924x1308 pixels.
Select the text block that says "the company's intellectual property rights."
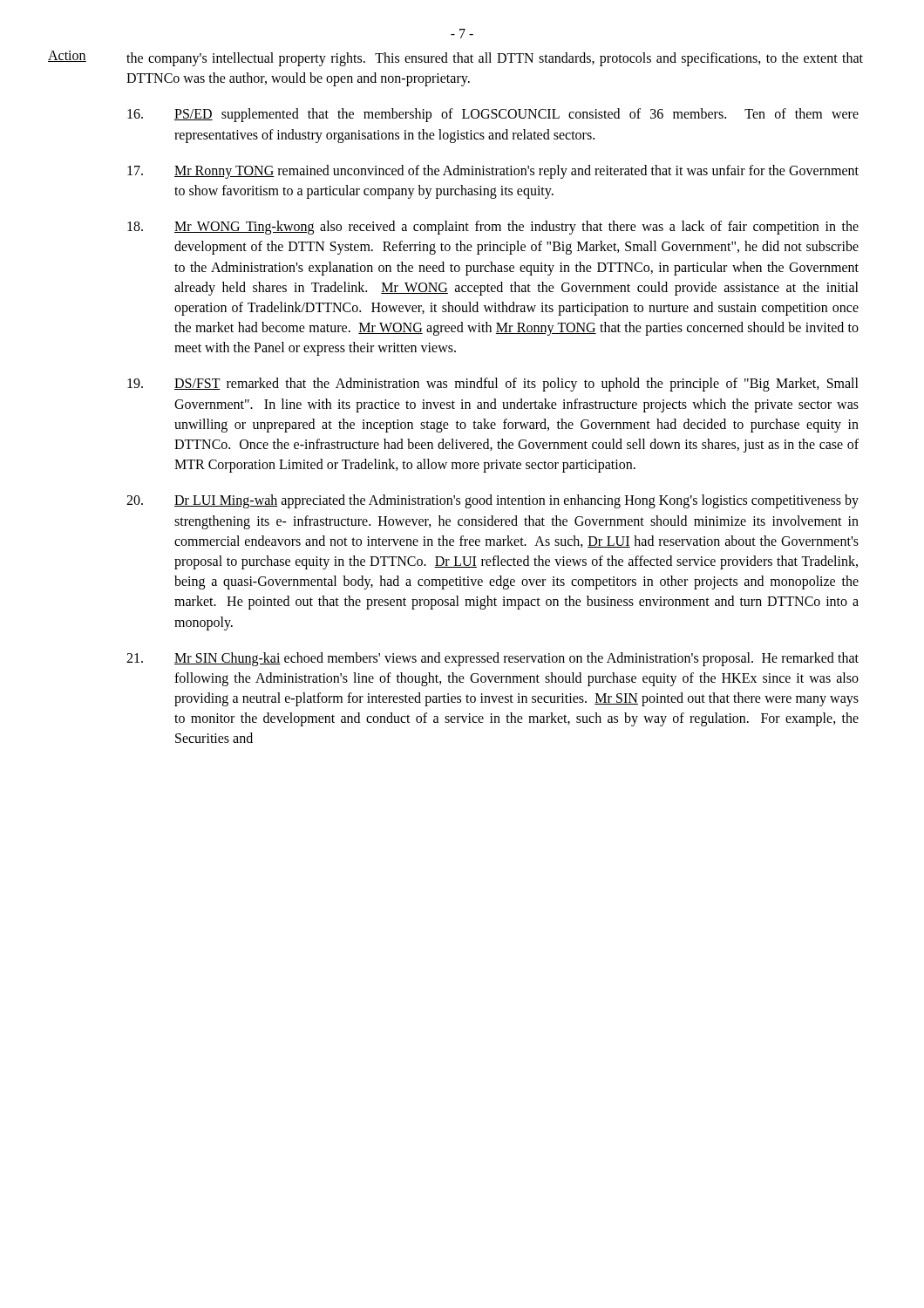pyautogui.click(x=495, y=68)
